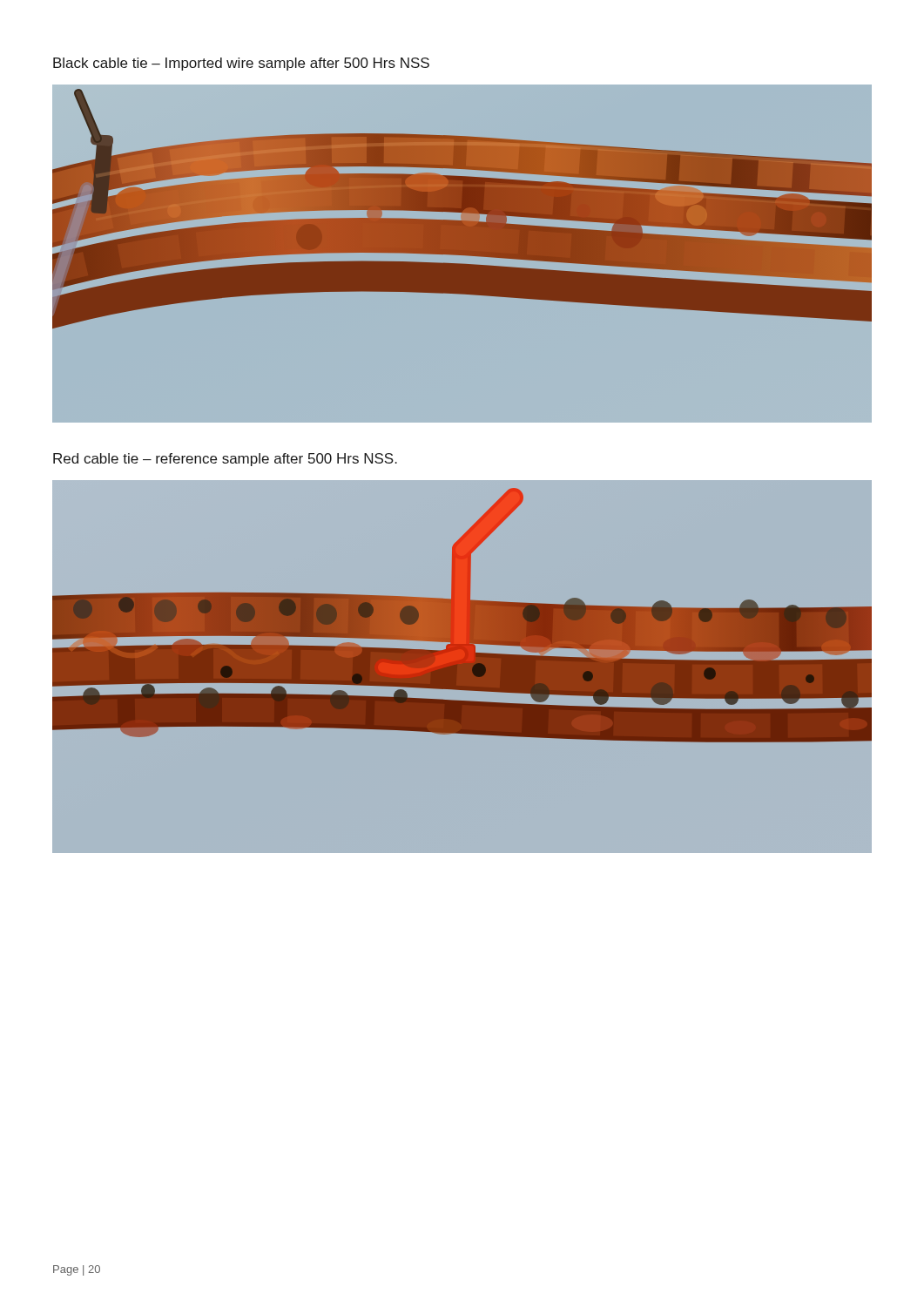Locate the region starting "Red cable tie –"
Screen dimensions: 1307x924
[x=225, y=459]
